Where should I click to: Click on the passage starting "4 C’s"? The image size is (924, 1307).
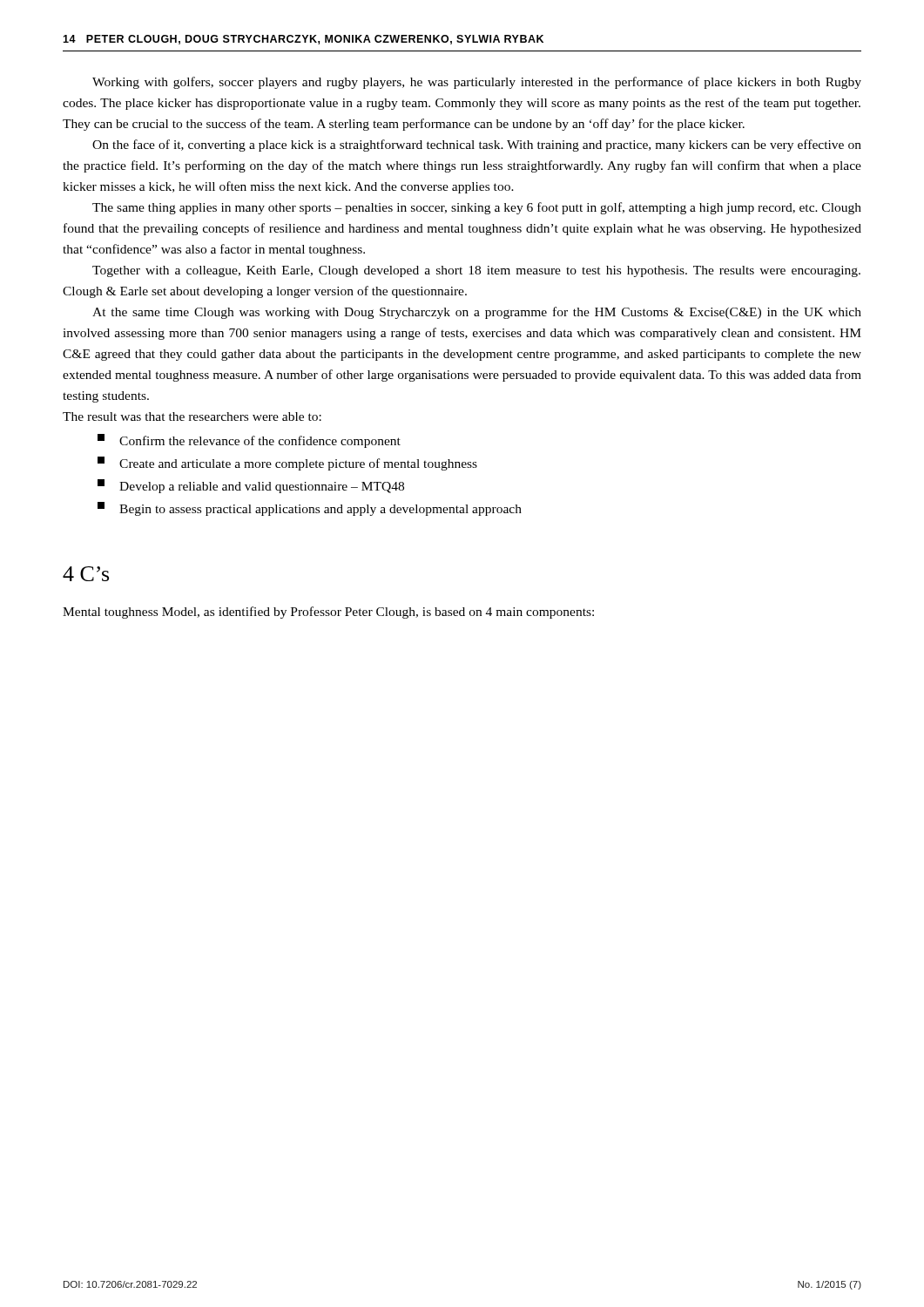tap(86, 574)
